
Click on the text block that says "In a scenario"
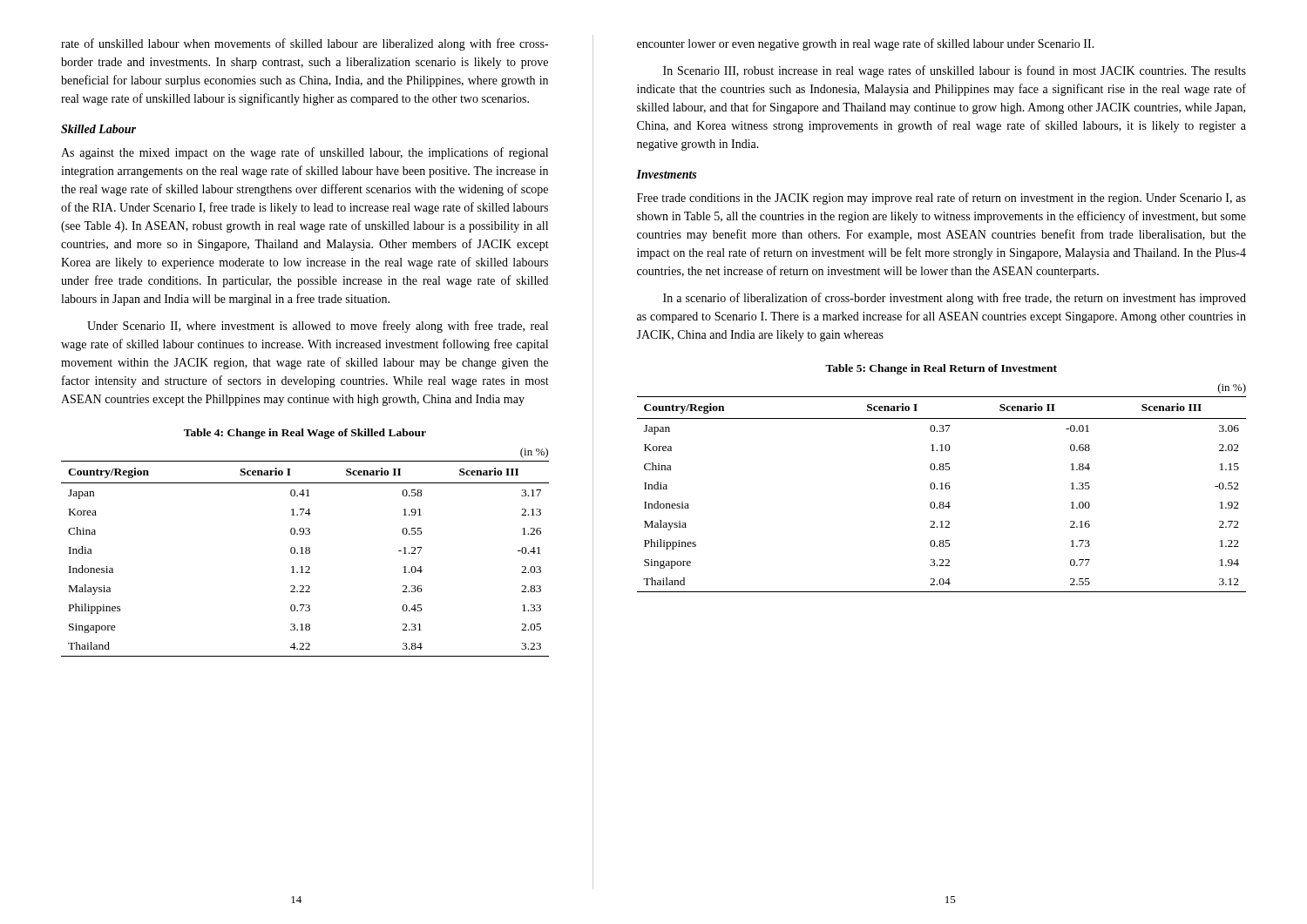[941, 317]
